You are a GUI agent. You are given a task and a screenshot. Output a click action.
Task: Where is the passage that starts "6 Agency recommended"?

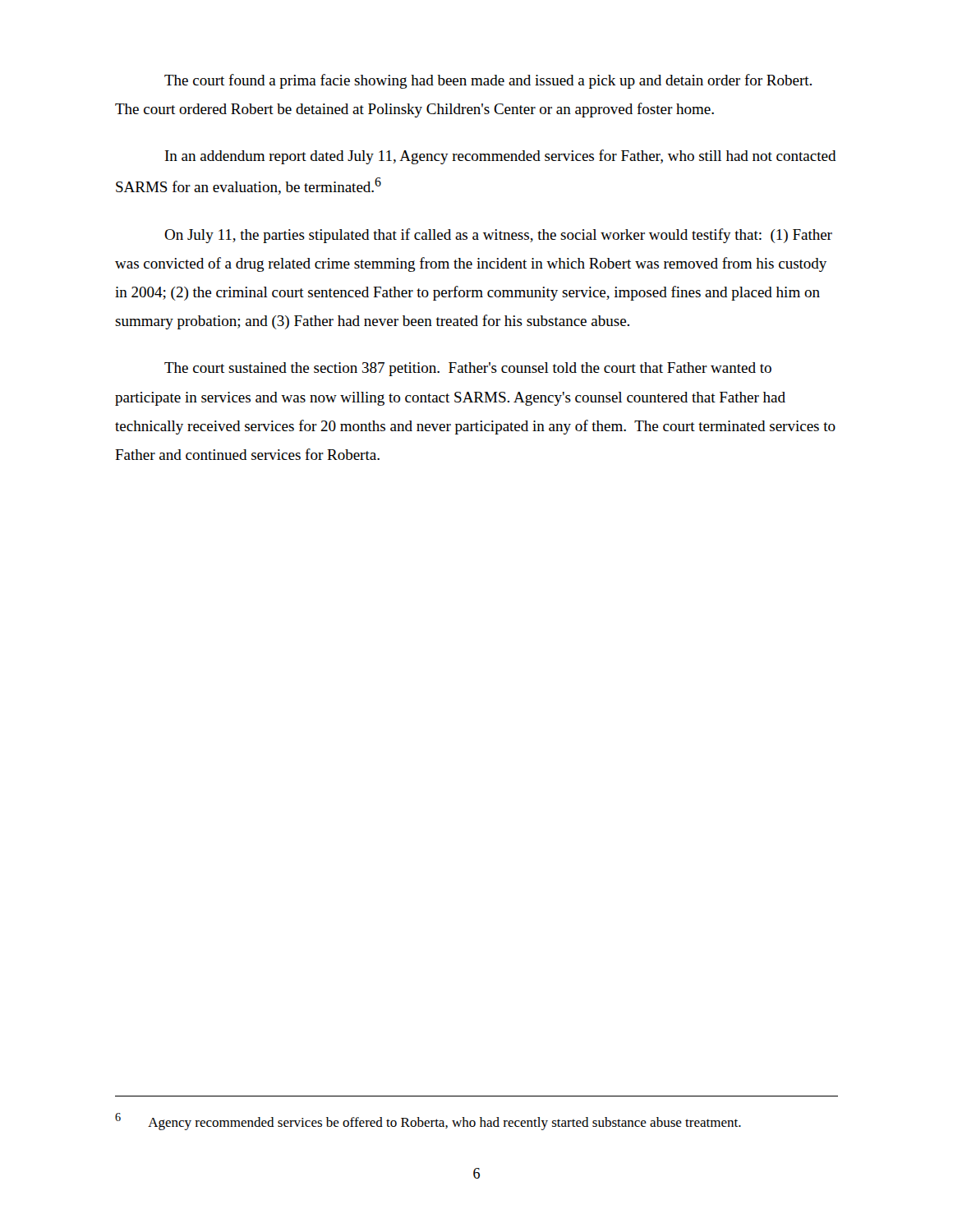click(x=428, y=1120)
